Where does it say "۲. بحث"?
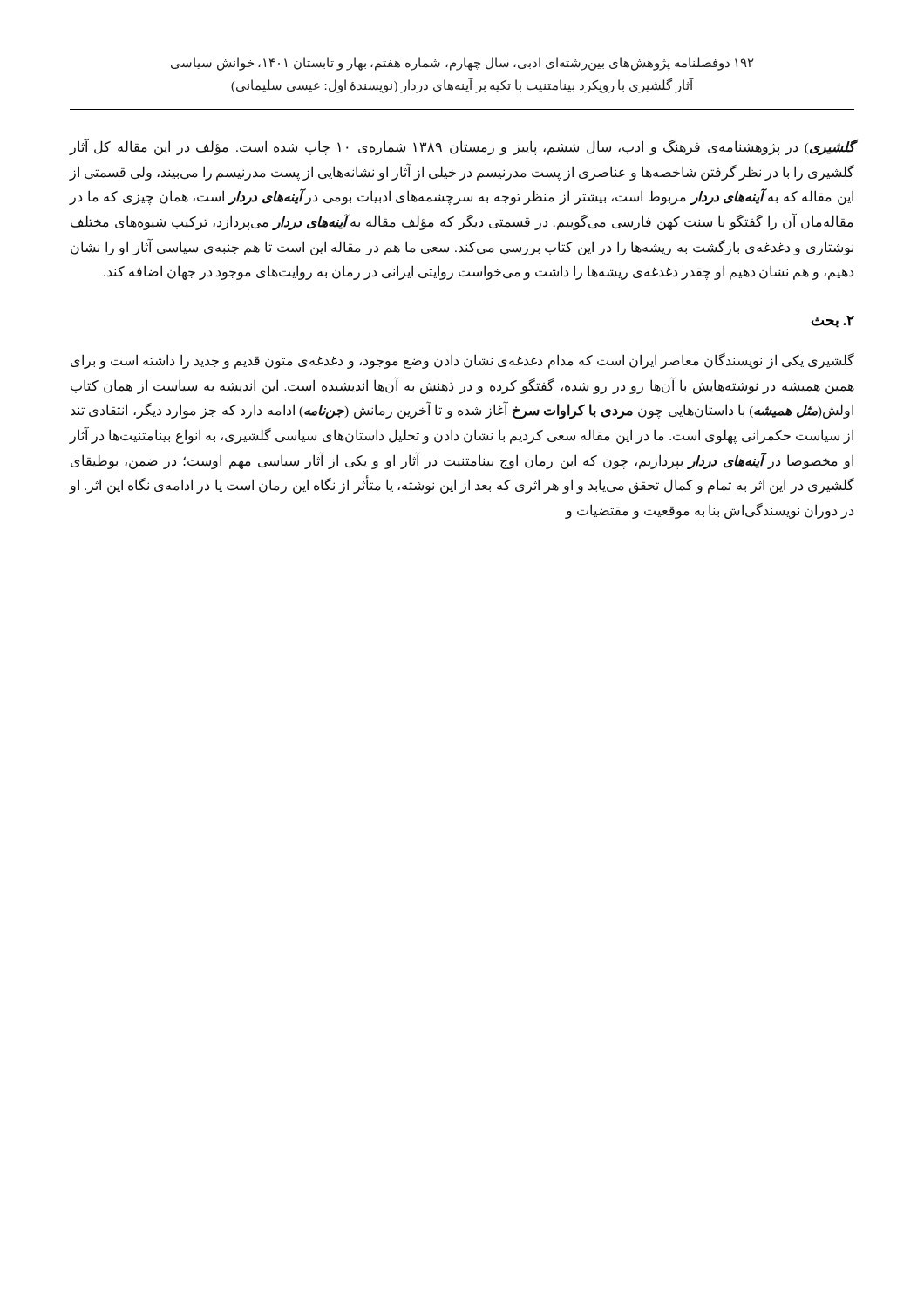 coord(832,321)
